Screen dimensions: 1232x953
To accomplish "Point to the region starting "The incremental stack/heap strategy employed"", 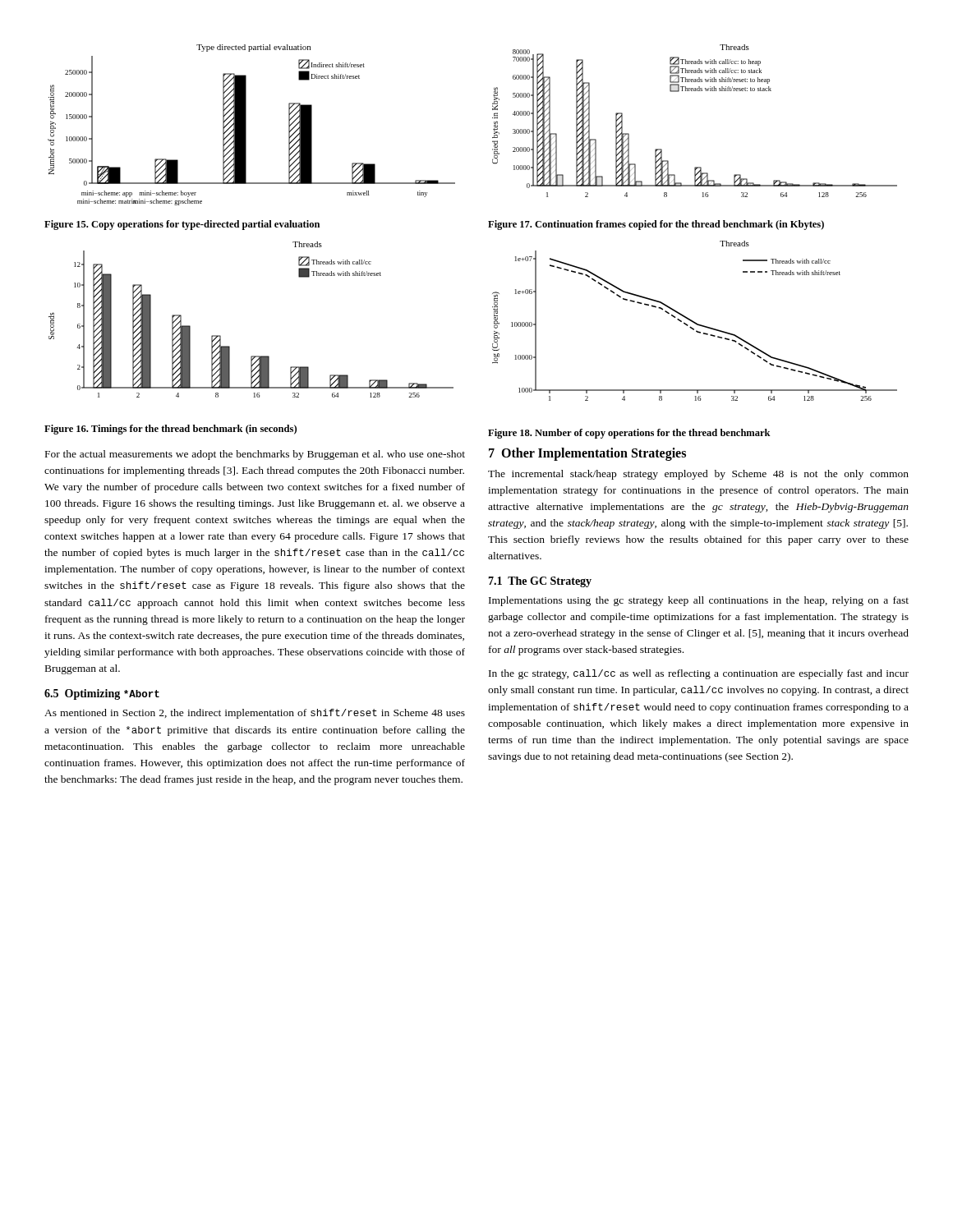I will [x=698, y=514].
